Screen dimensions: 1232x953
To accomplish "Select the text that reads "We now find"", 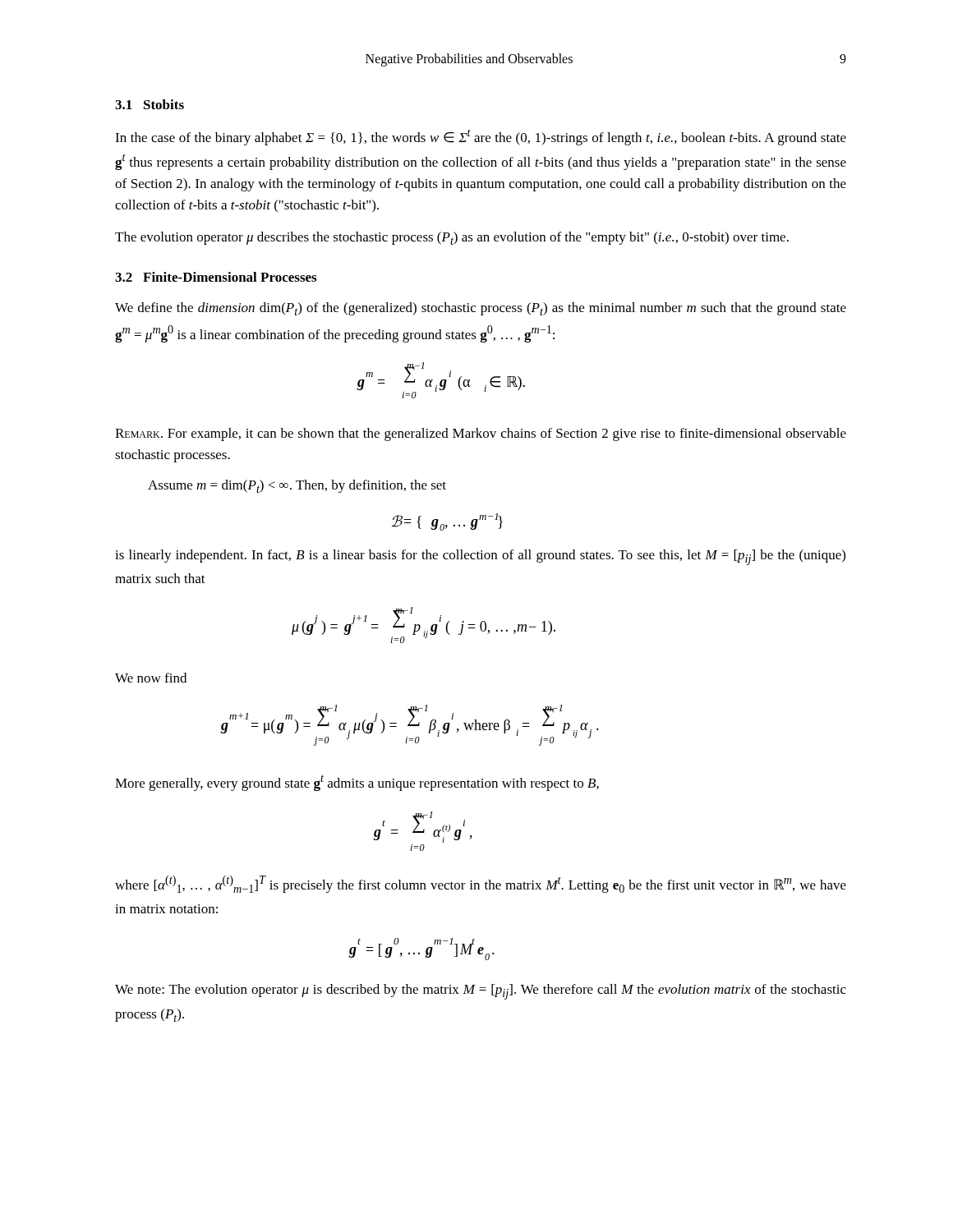I will (151, 678).
